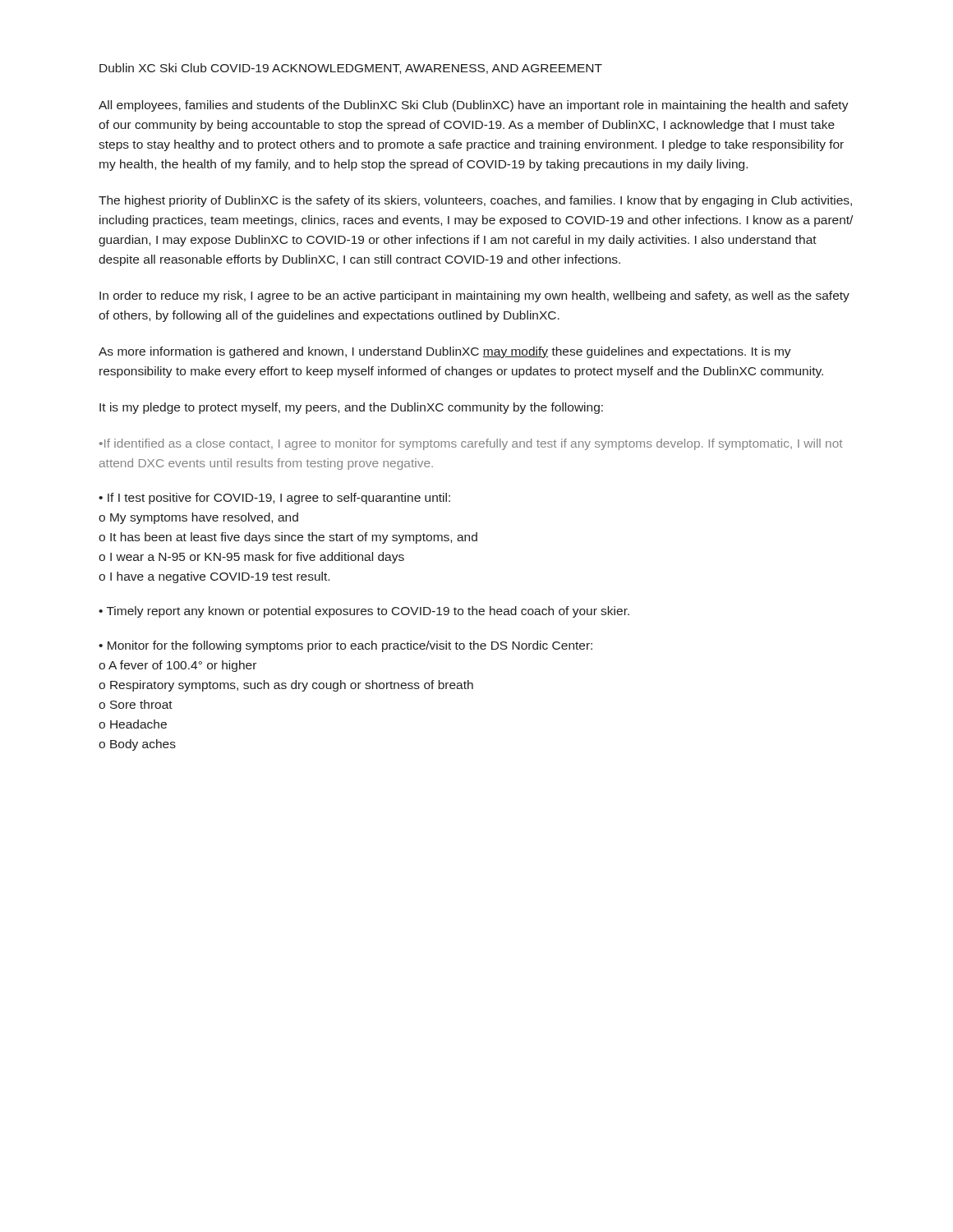Image resolution: width=953 pixels, height=1232 pixels.
Task: Locate the list item containing "o My symptoms have resolved,"
Action: [x=199, y=517]
